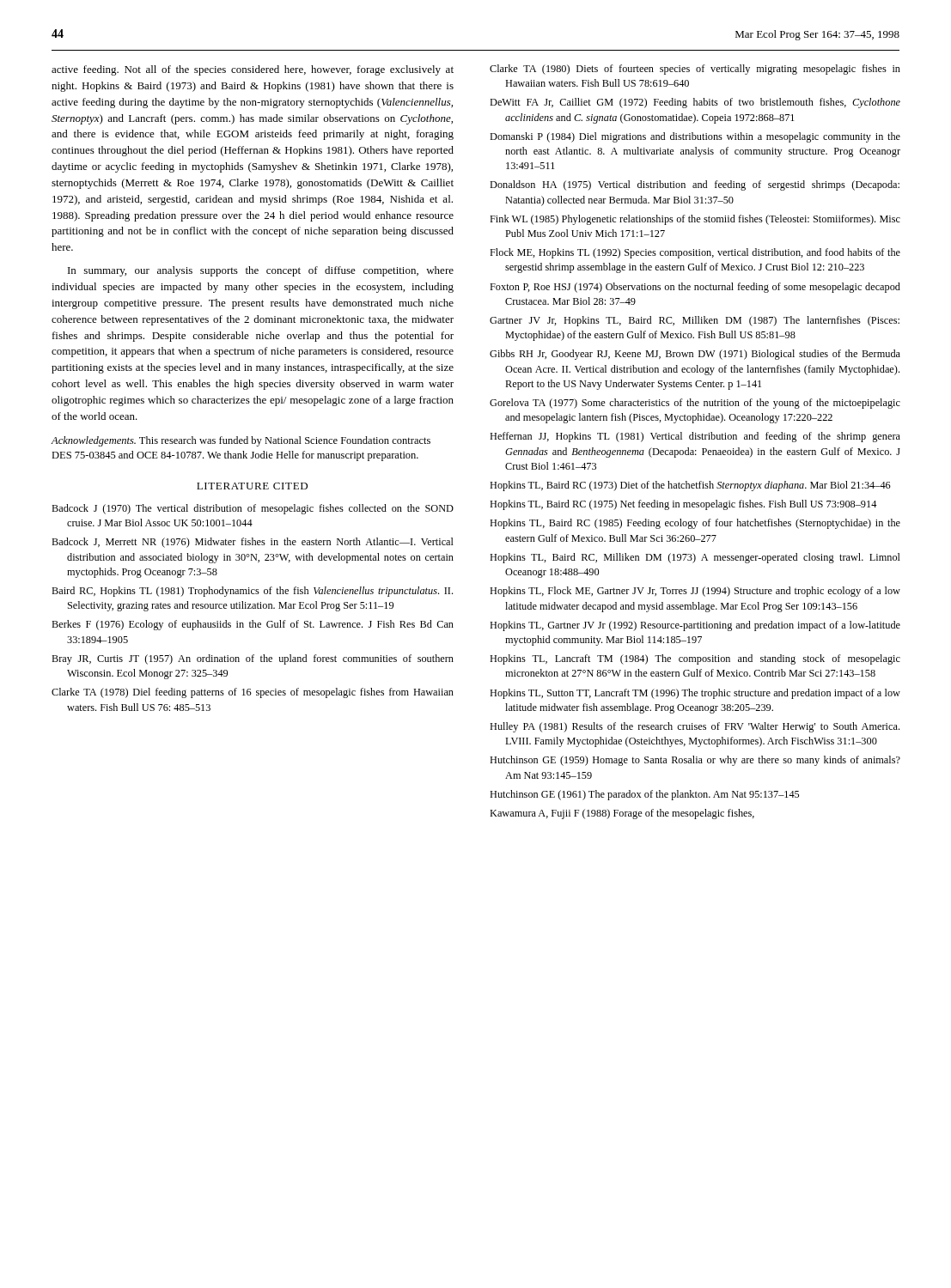The image size is (951, 1288).
Task: Locate the block of text that opens with "DeWitt FA Jr, Cailliet GM (1972) Feeding"
Action: click(695, 110)
